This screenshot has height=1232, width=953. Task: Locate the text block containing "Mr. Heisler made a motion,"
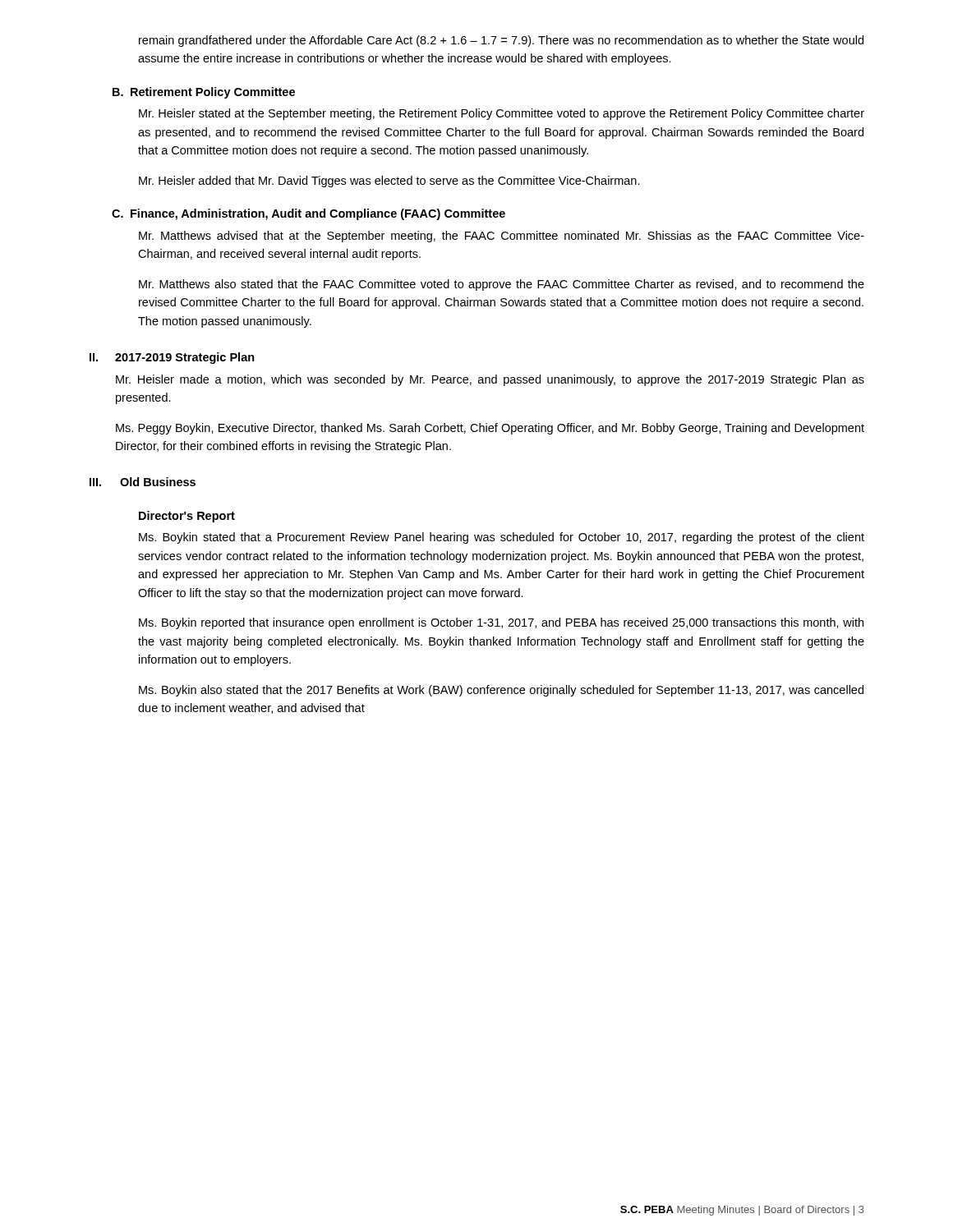[x=490, y=388]
